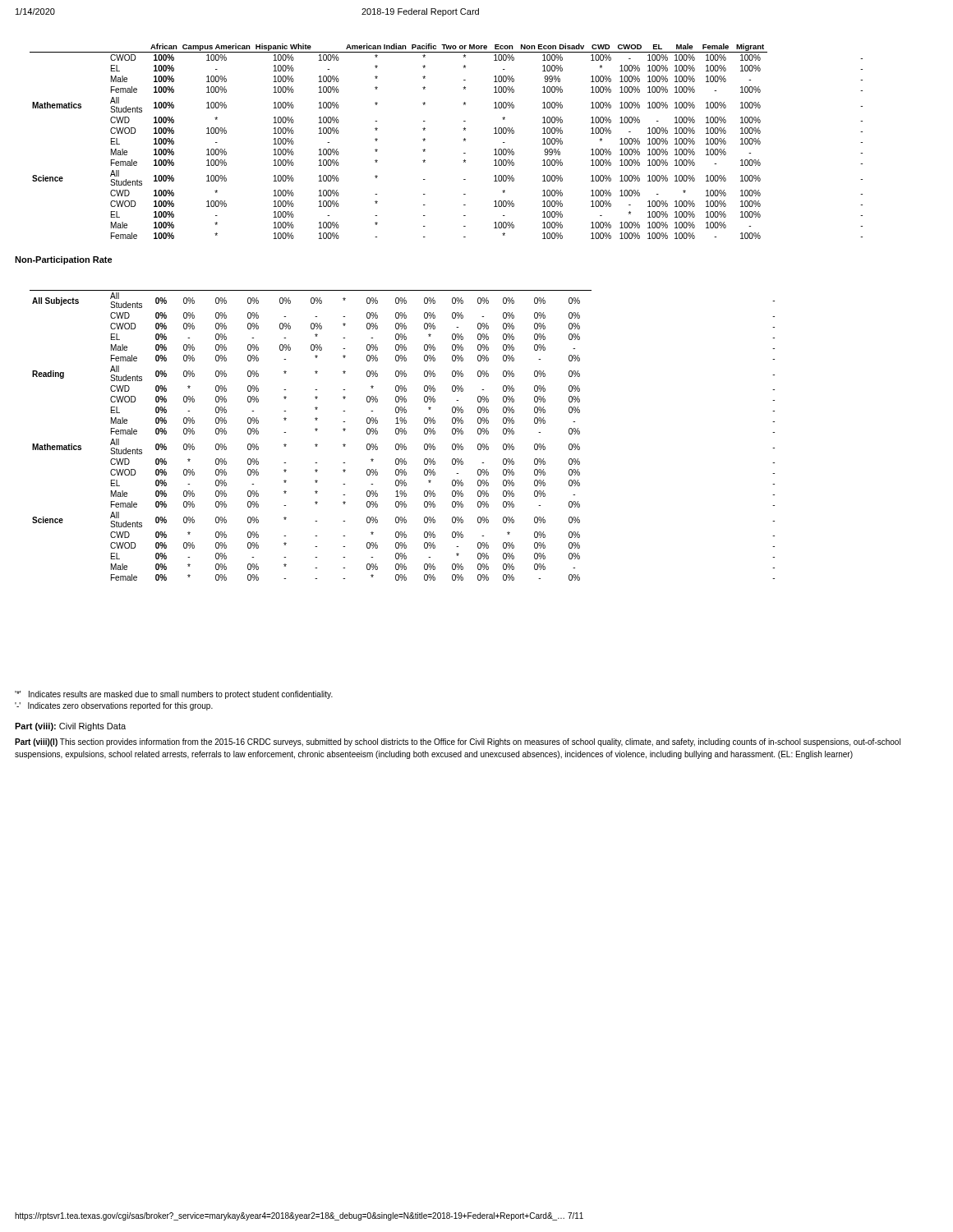Point to the block beginning "Part (viii)(I) This"
The width and height of the screenshot is (953, 1232).
click(458, 748)
